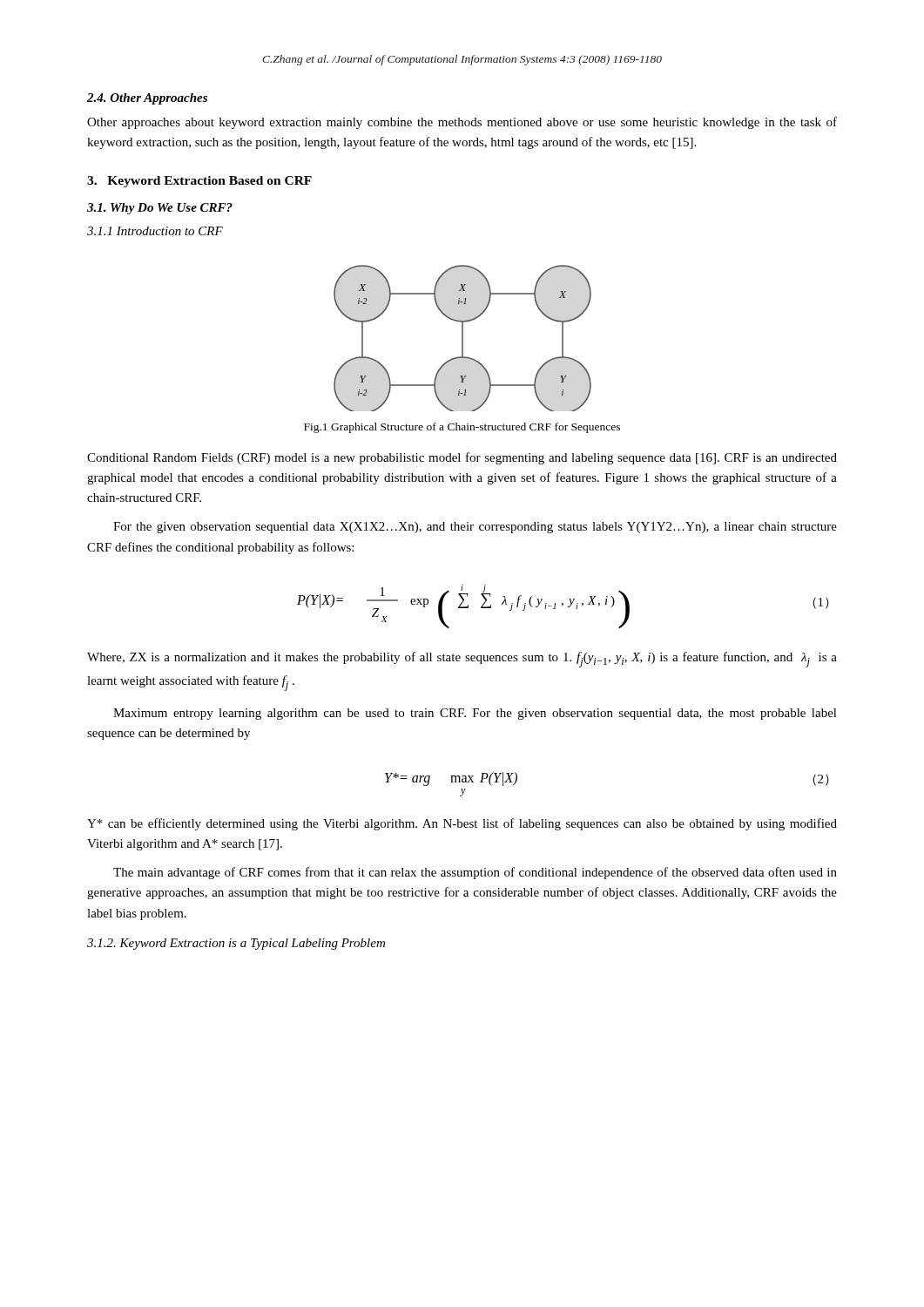Screen dimensions: 1307x924
Task: Locate the element starting "3.1.1 Introduction to CRF"
Action: click(155, 230)
